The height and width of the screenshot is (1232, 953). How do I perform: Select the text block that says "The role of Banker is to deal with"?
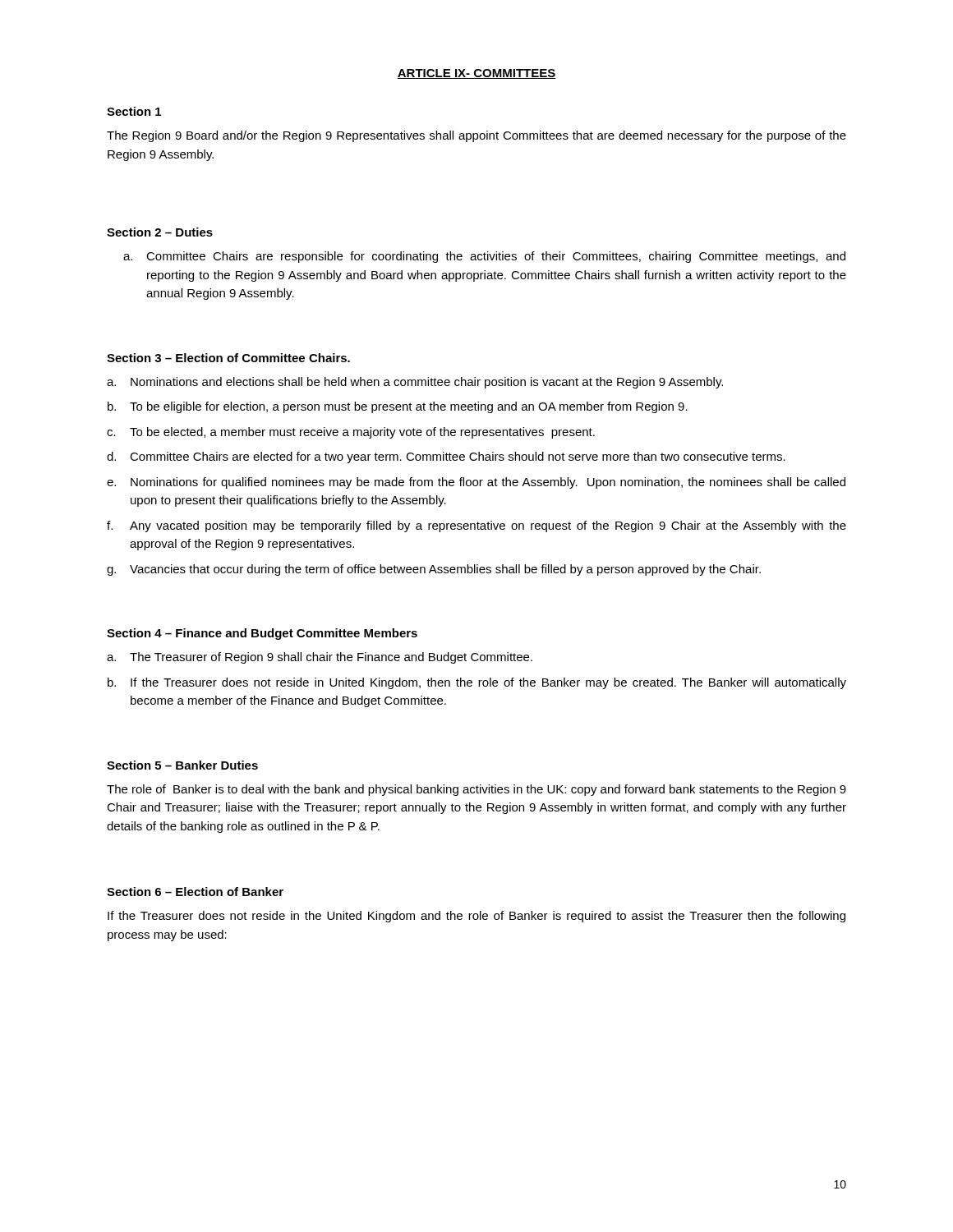[476, 807]
